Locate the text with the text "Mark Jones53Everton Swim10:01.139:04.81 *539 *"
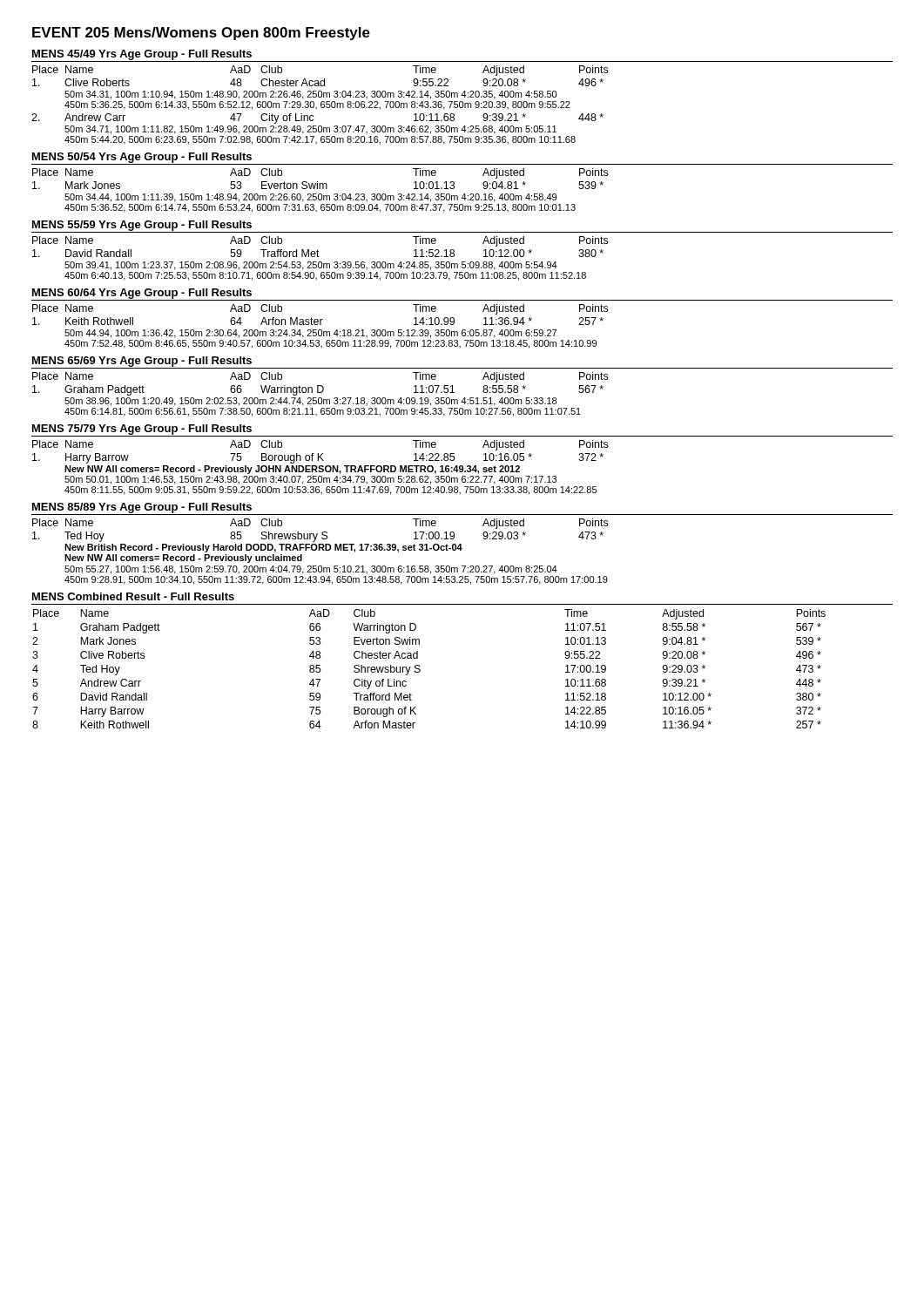Screen dimensions: 1307x924 coord(340,186)
